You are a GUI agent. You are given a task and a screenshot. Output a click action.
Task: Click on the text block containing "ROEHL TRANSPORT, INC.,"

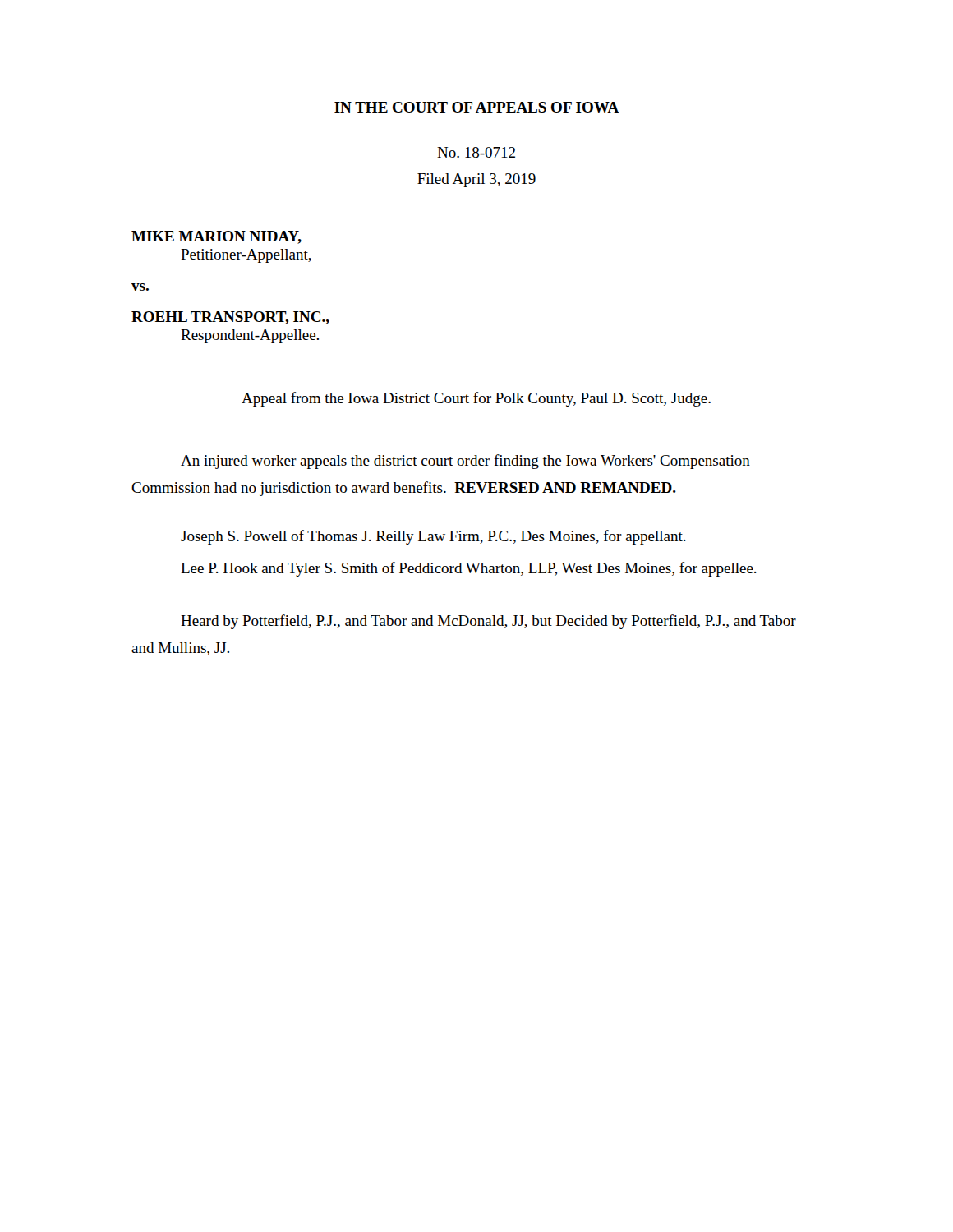coord(230,318)
